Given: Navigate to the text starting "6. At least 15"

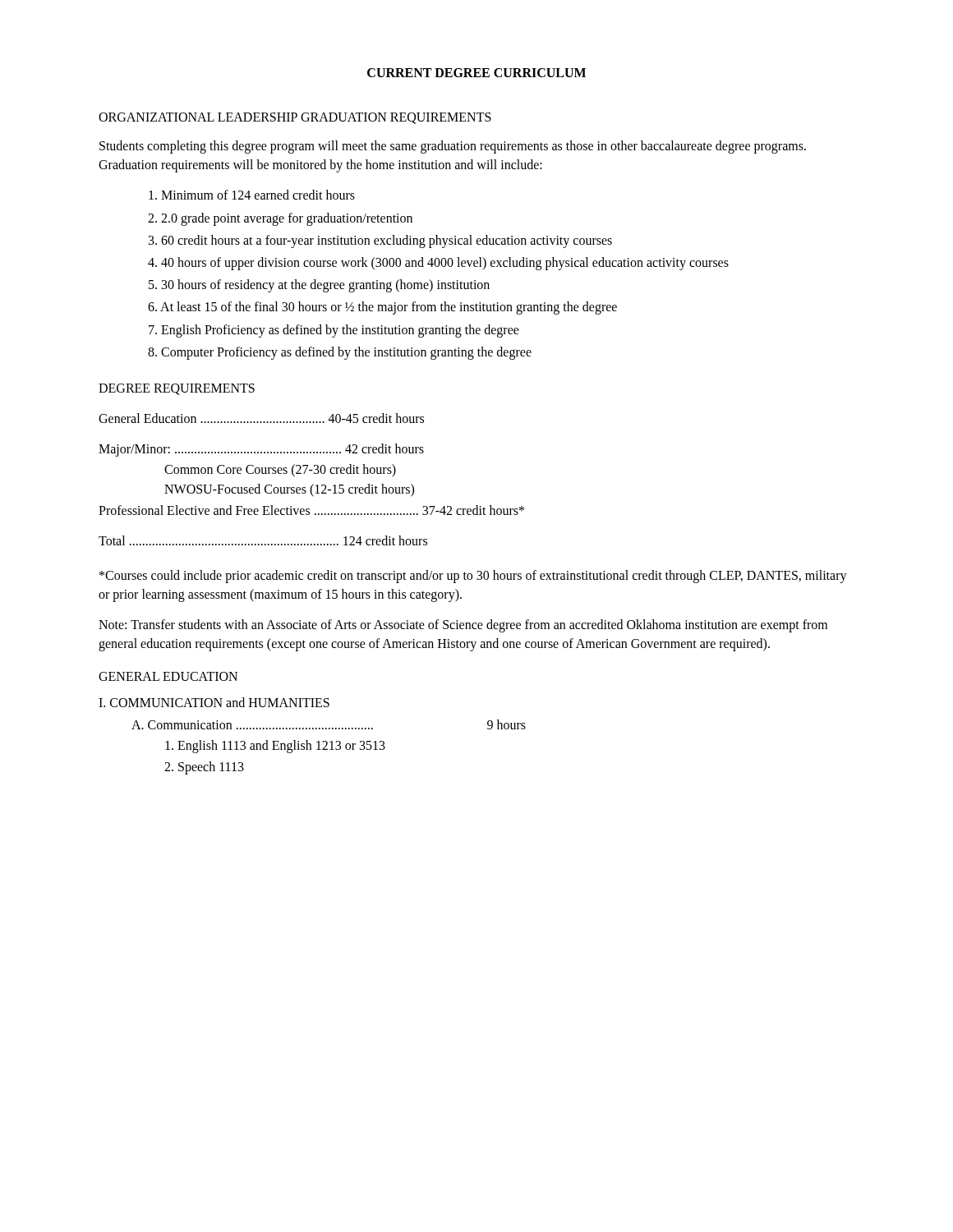Looking at the screenshot, I should 383,307.
